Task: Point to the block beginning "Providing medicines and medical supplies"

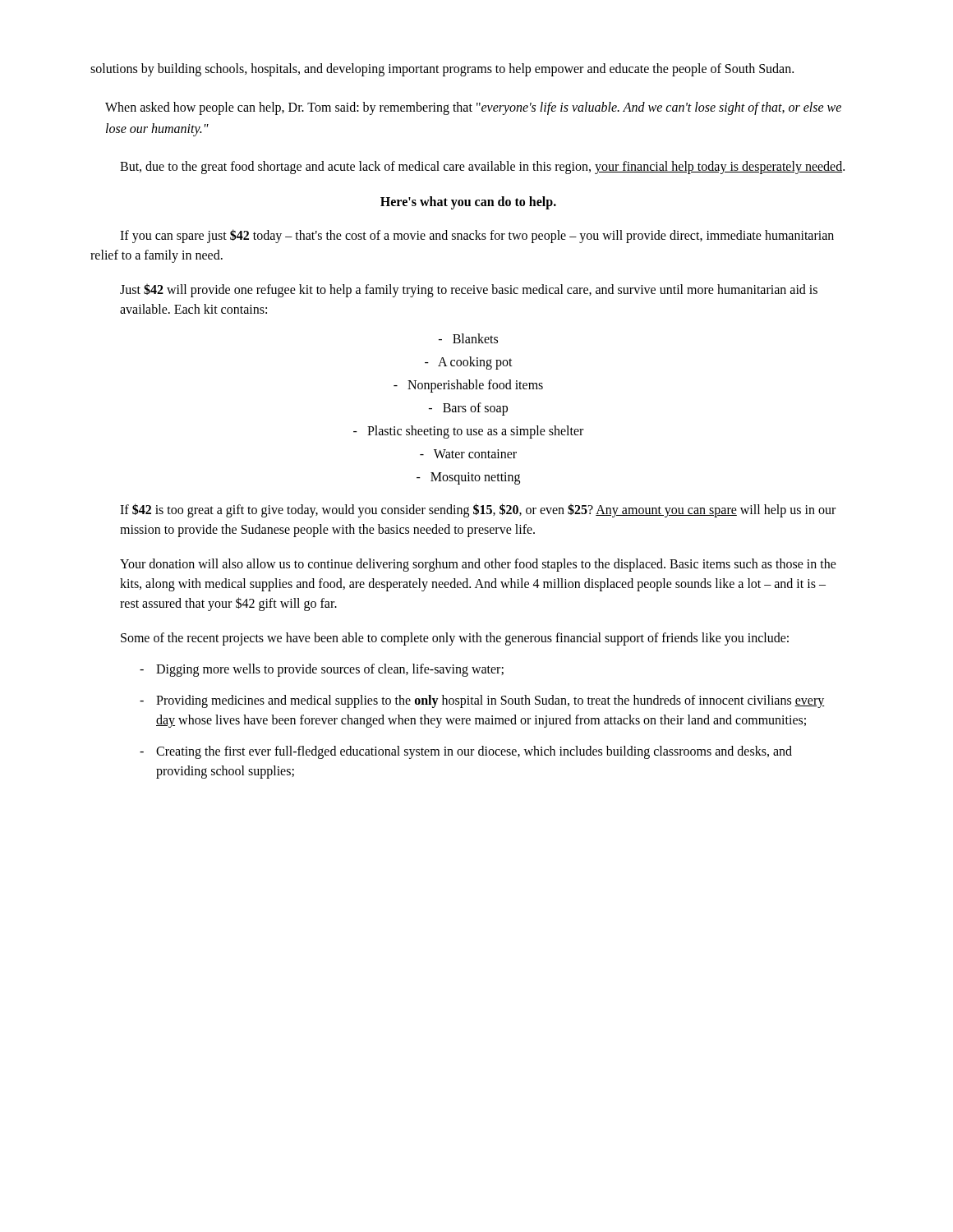Action: tap(490, 710)
